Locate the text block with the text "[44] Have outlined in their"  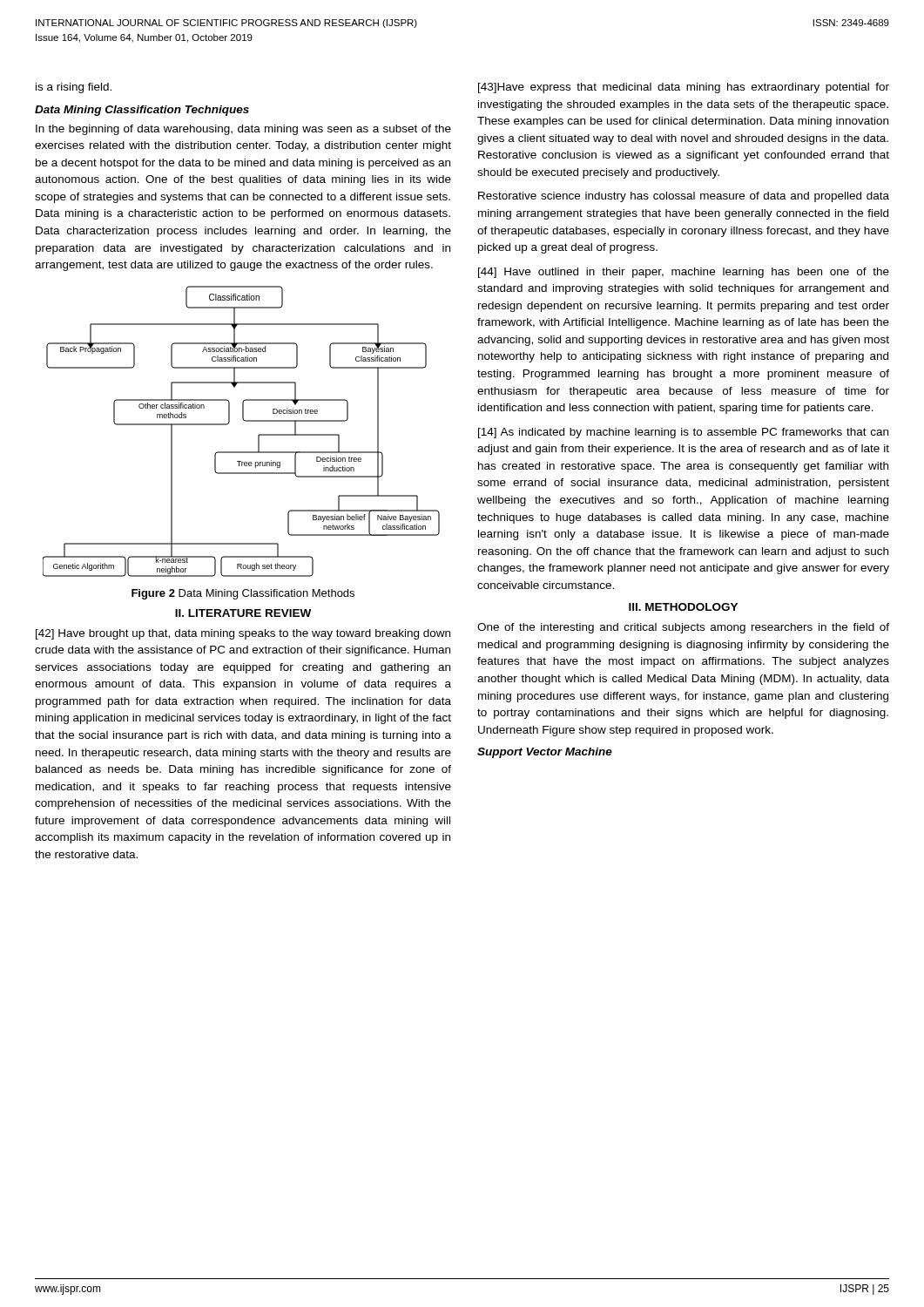coord(683,340)
